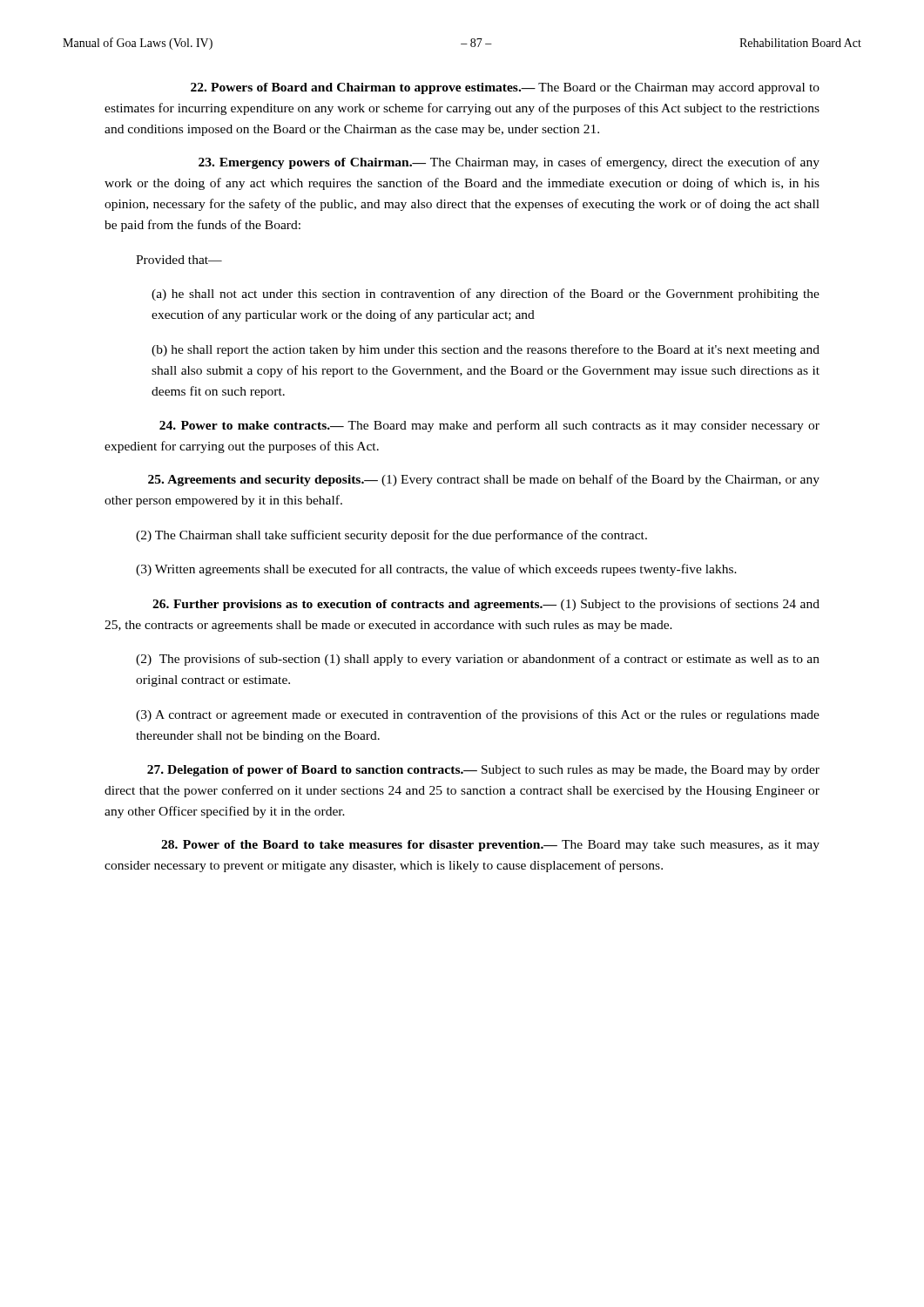Find the block on this page that starts "Agreements and security deposits.— (1) Every contract"
Image resolution: width=924 pixels, height=1307 pixels.
pos(462,490)
